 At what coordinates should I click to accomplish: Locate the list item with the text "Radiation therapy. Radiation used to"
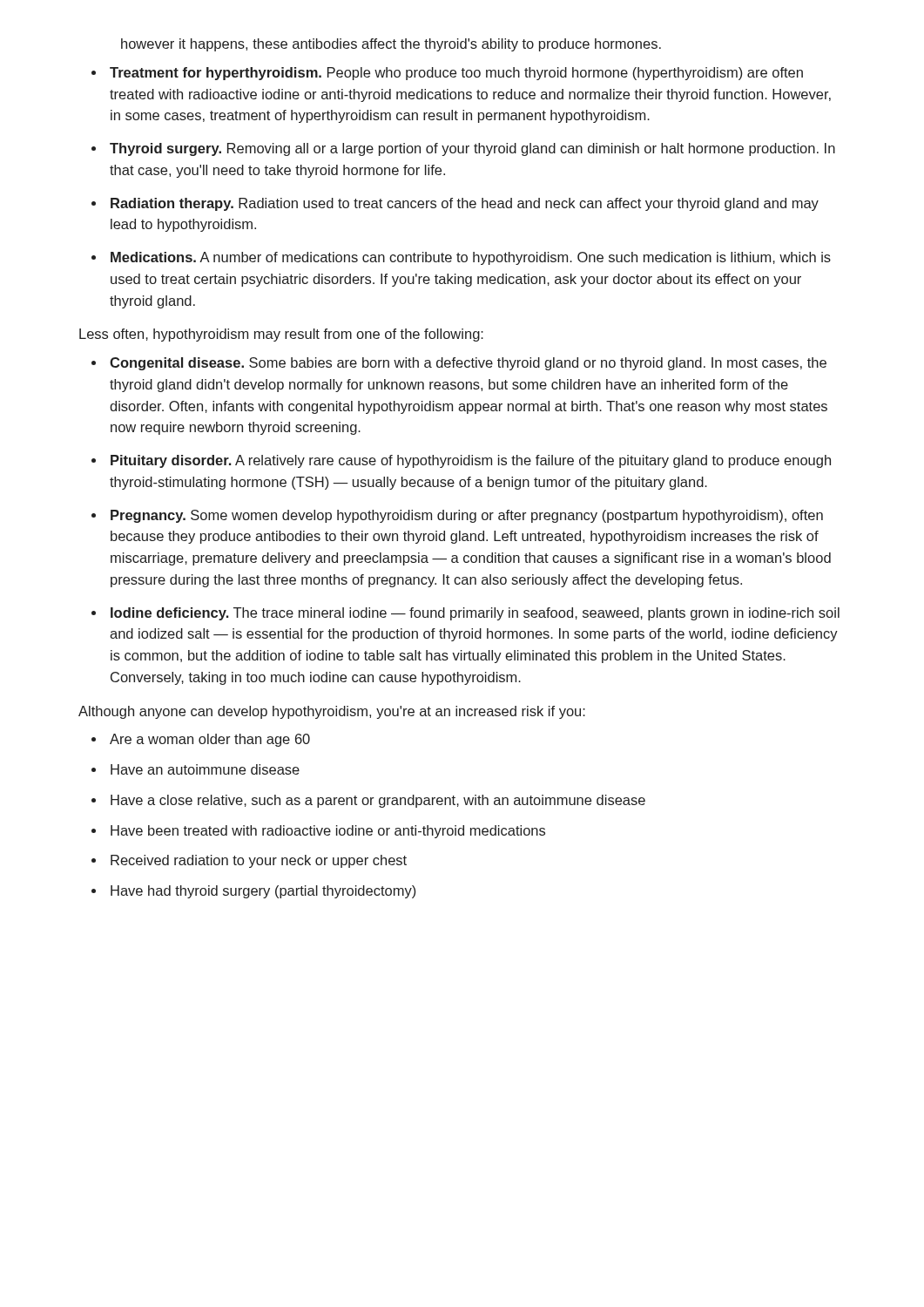click(464, 213)
